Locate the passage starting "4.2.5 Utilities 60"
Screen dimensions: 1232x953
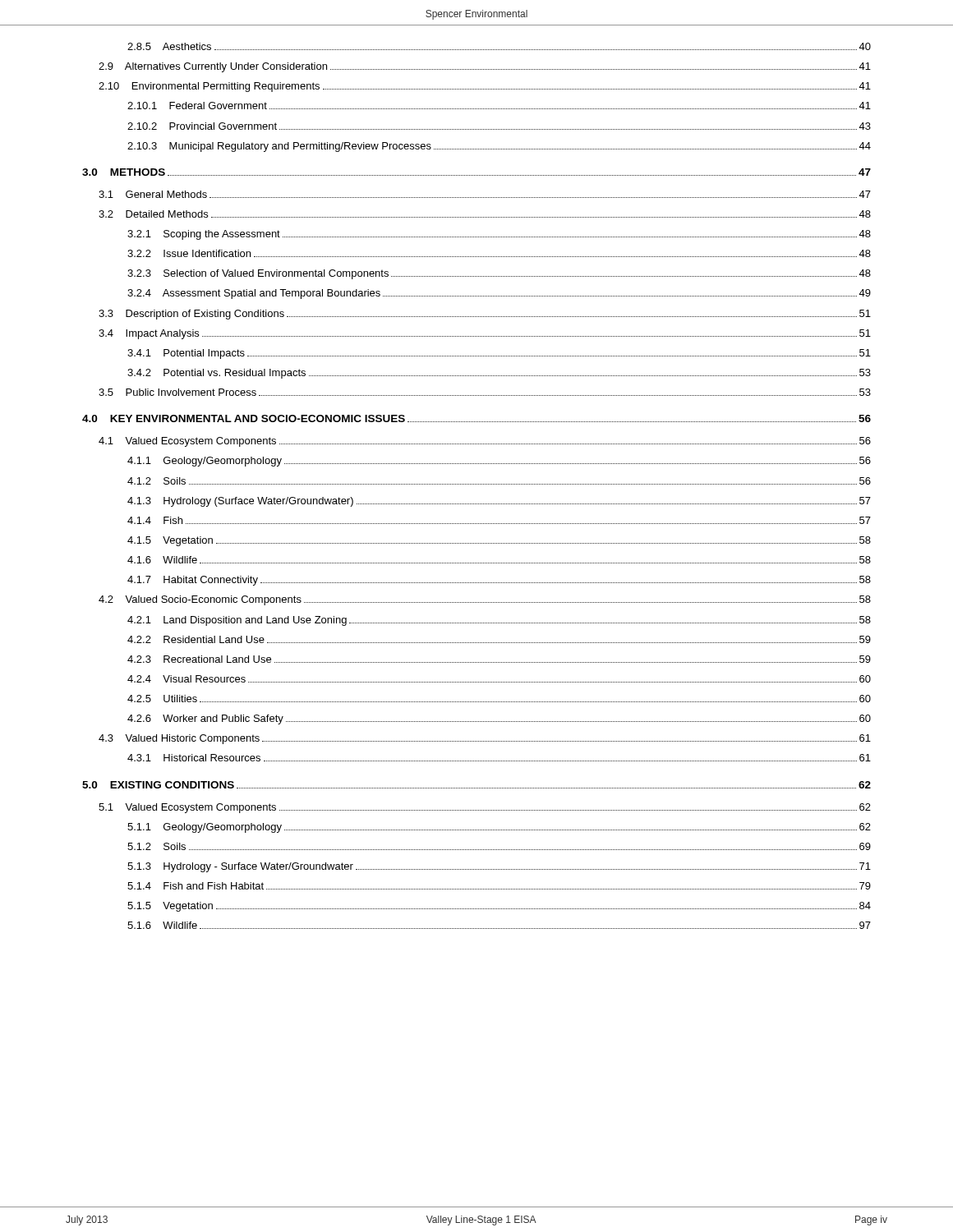pyautogui.click(x=499, y=699)
